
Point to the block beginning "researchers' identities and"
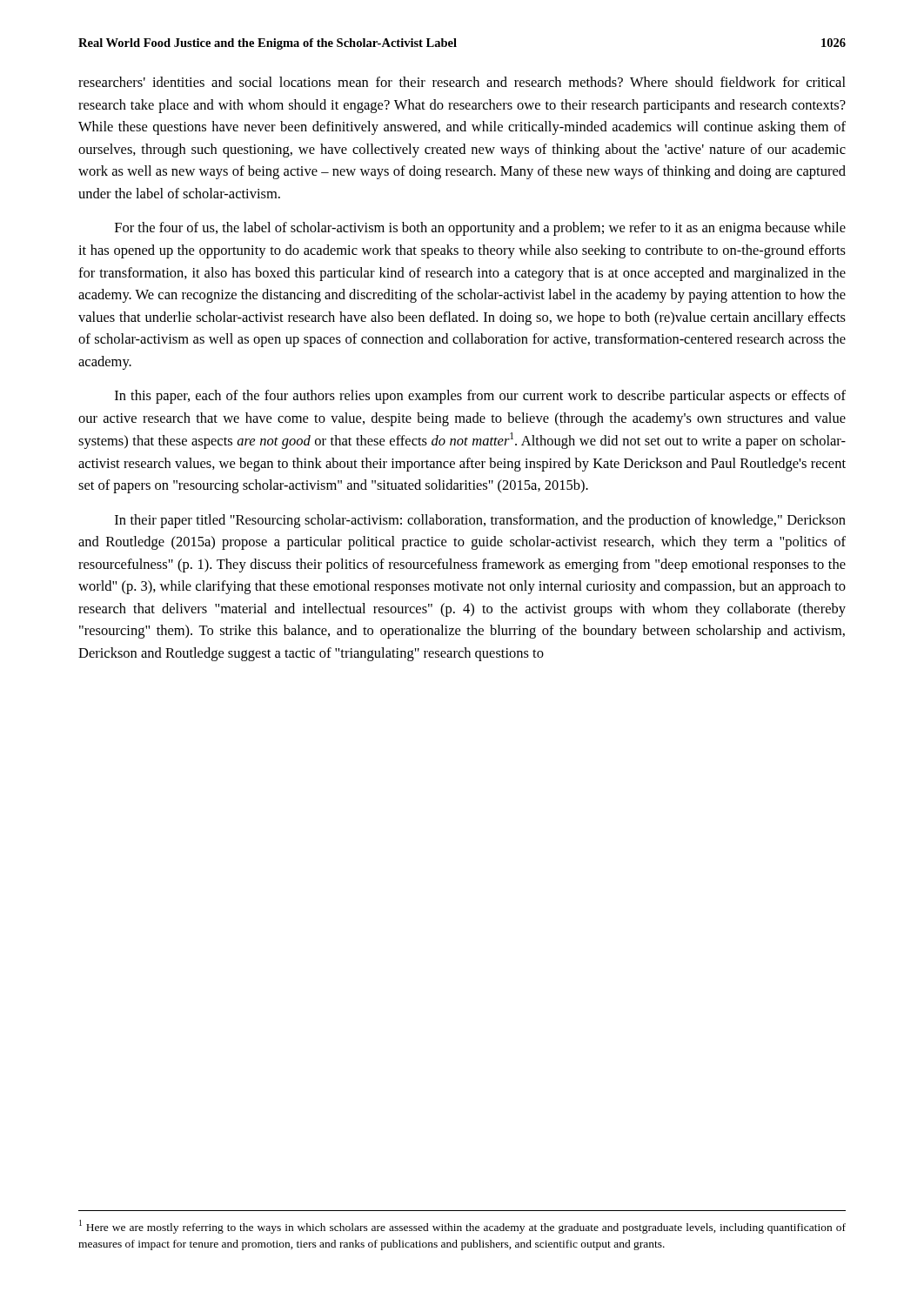462,138
